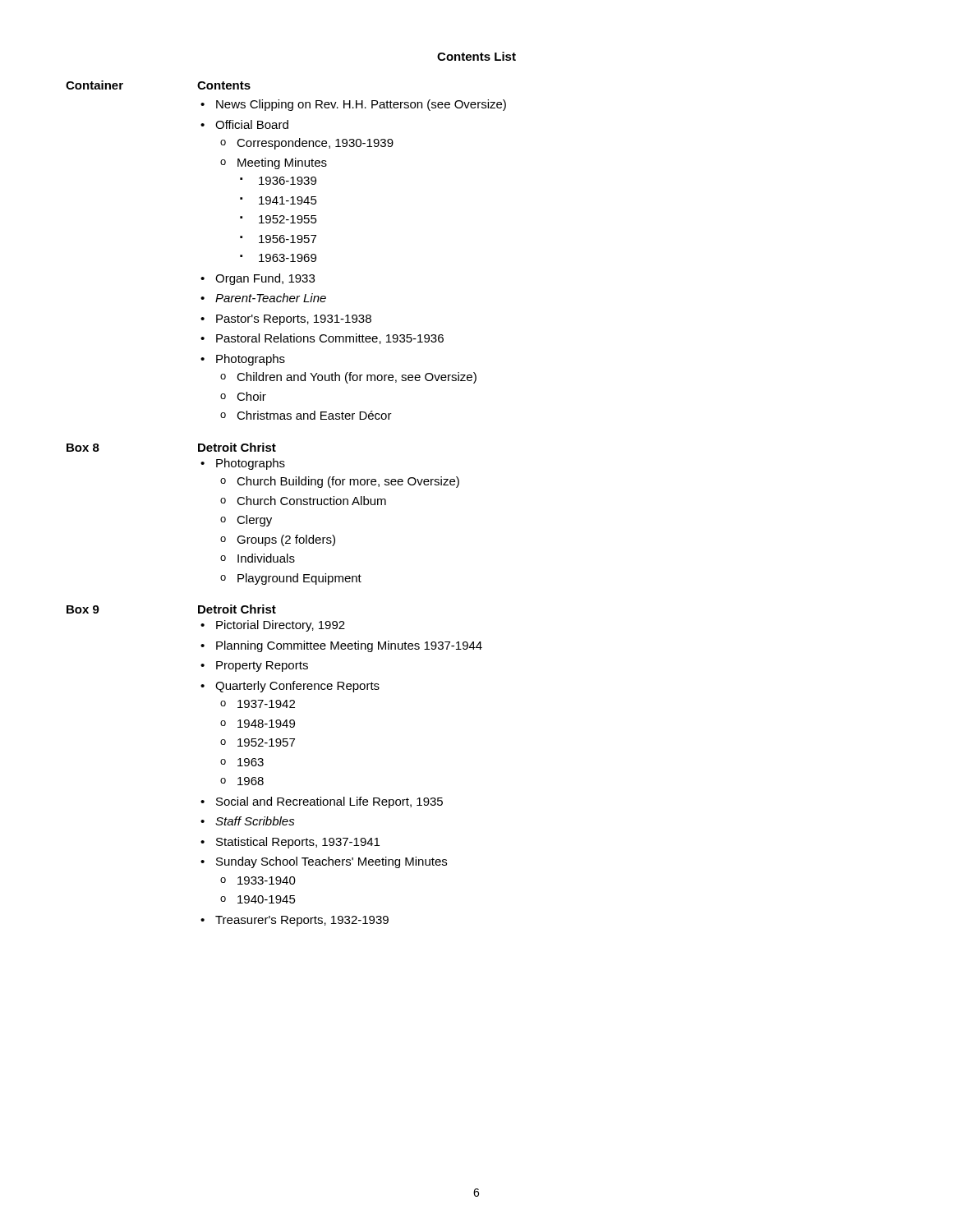
Task: Select the block starting "Property Reports"
Action: [262, 665]
